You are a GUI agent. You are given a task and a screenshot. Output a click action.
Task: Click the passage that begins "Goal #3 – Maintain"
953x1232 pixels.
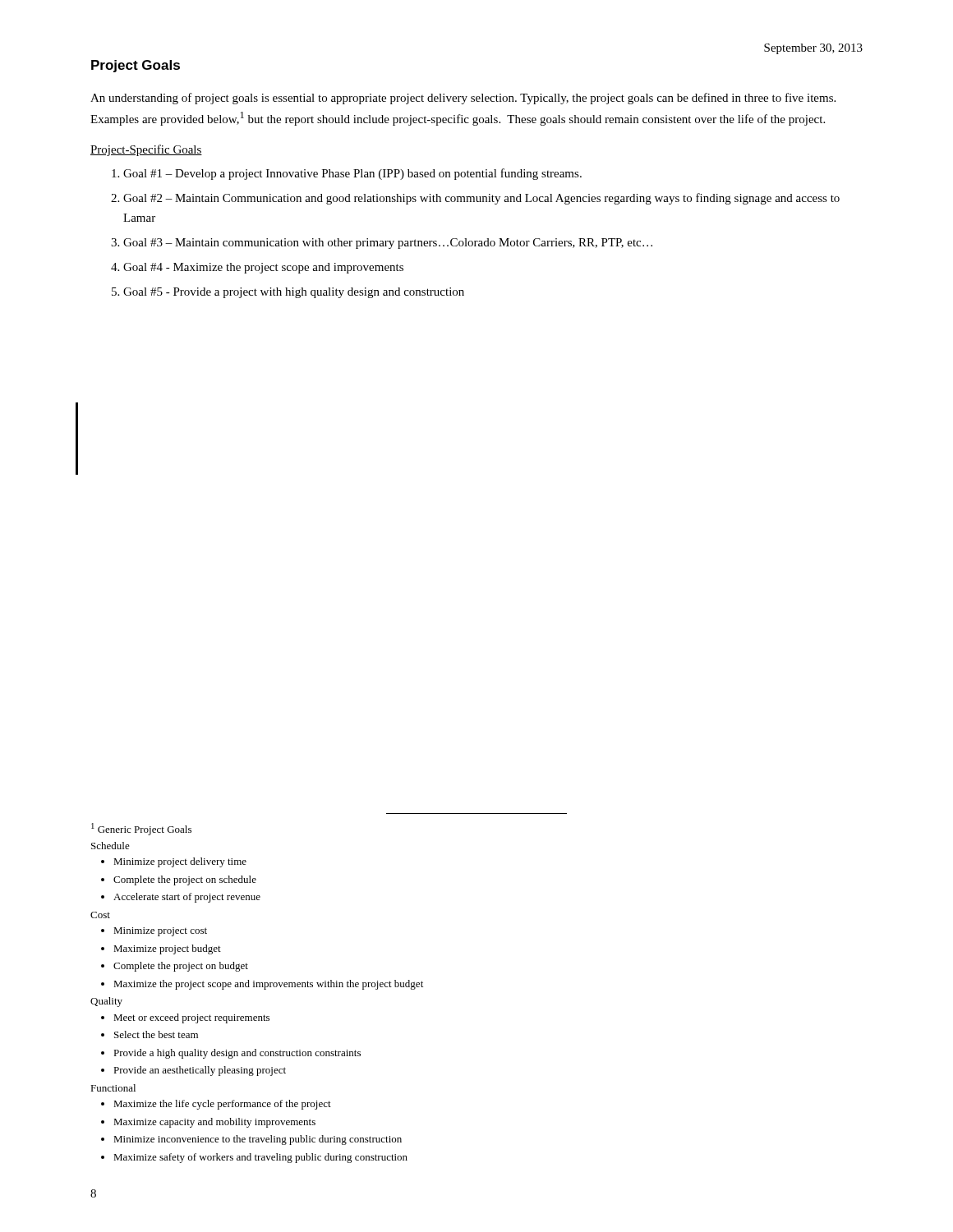tap(388, 242)
